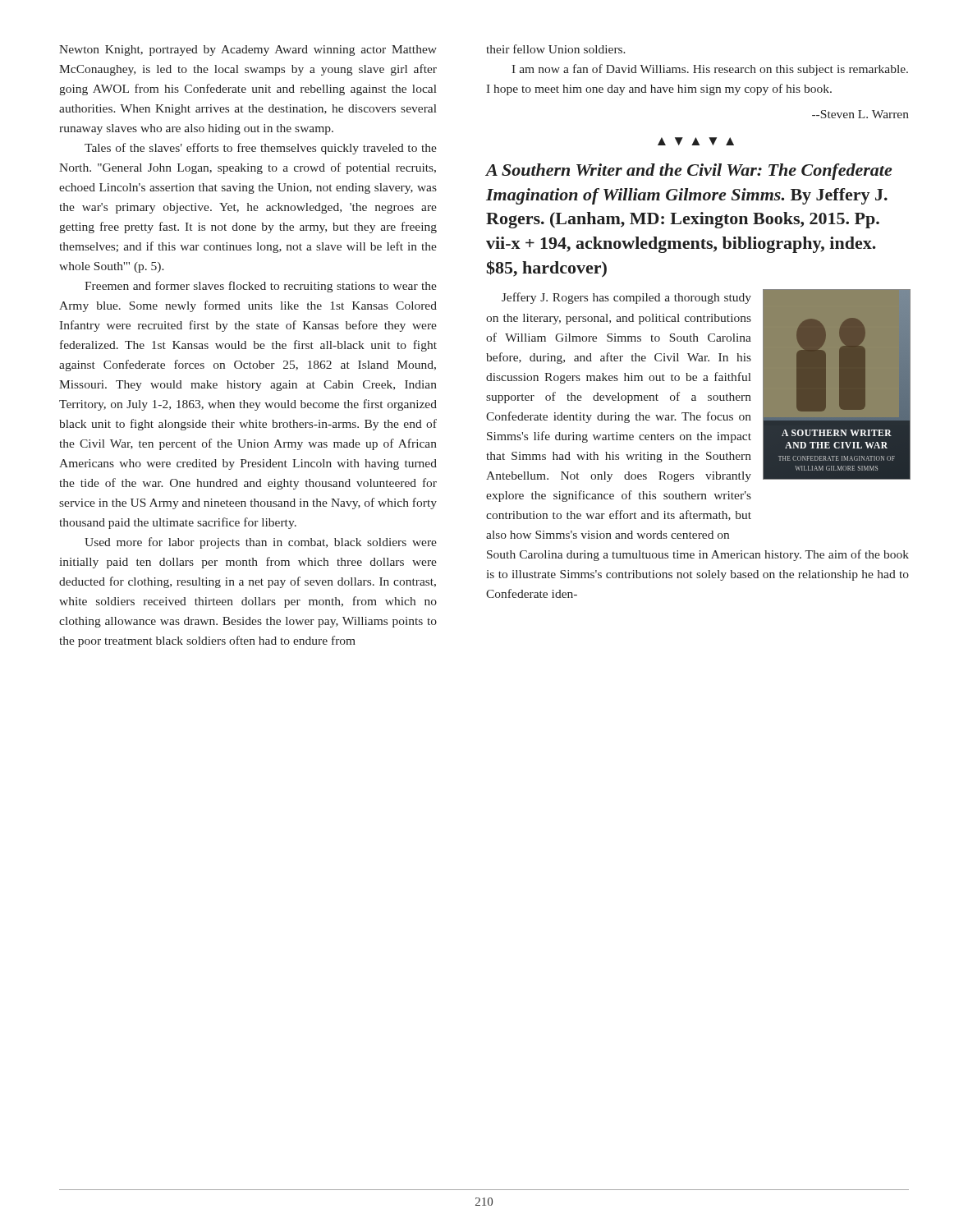The image size is (968, 1232).
Task: Find the text that says "Steven L. Warren"
Action: tap(860, 114)
